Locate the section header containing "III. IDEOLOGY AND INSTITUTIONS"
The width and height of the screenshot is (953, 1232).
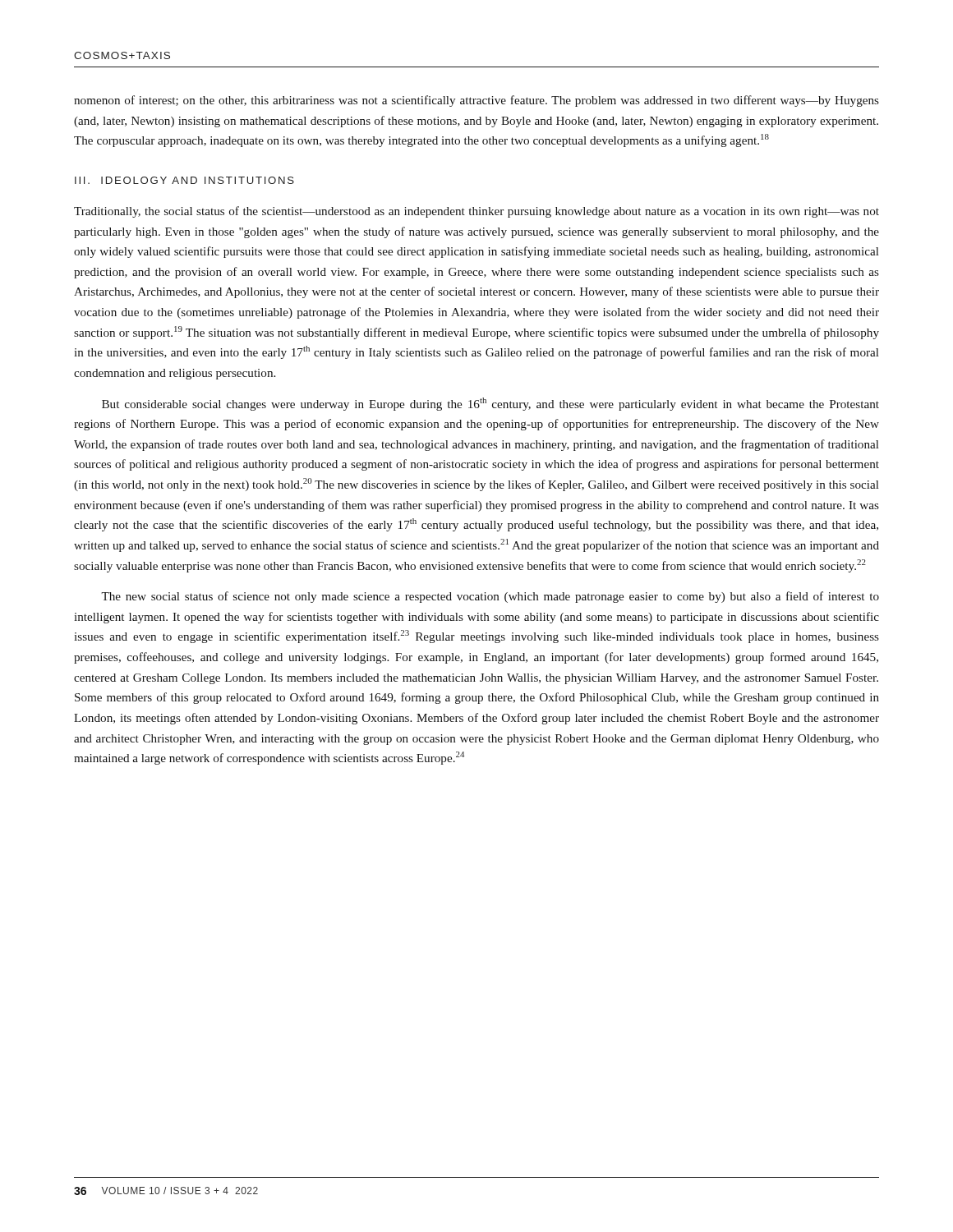[185, 180]
